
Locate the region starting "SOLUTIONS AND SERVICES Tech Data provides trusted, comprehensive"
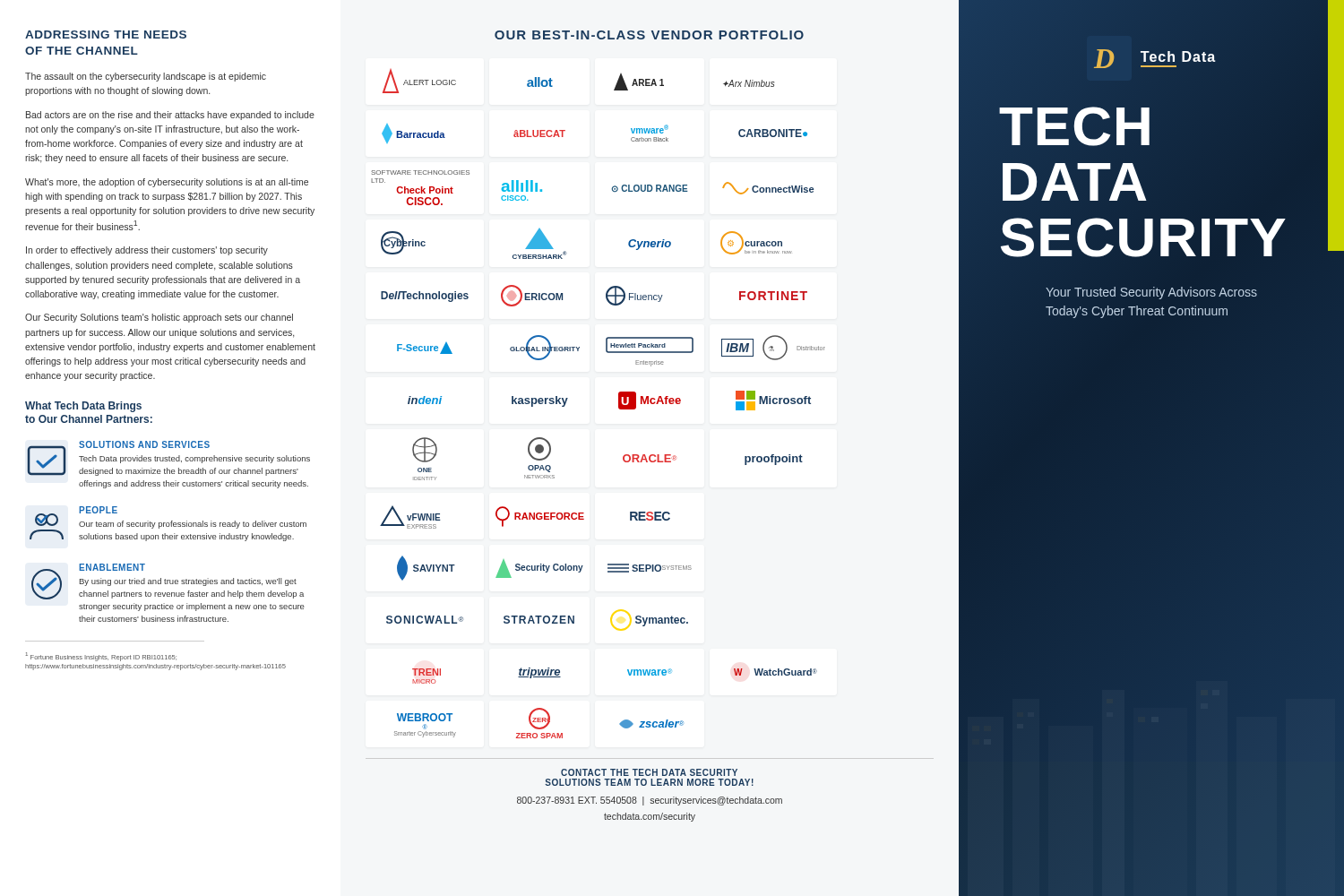pos(170,465)
